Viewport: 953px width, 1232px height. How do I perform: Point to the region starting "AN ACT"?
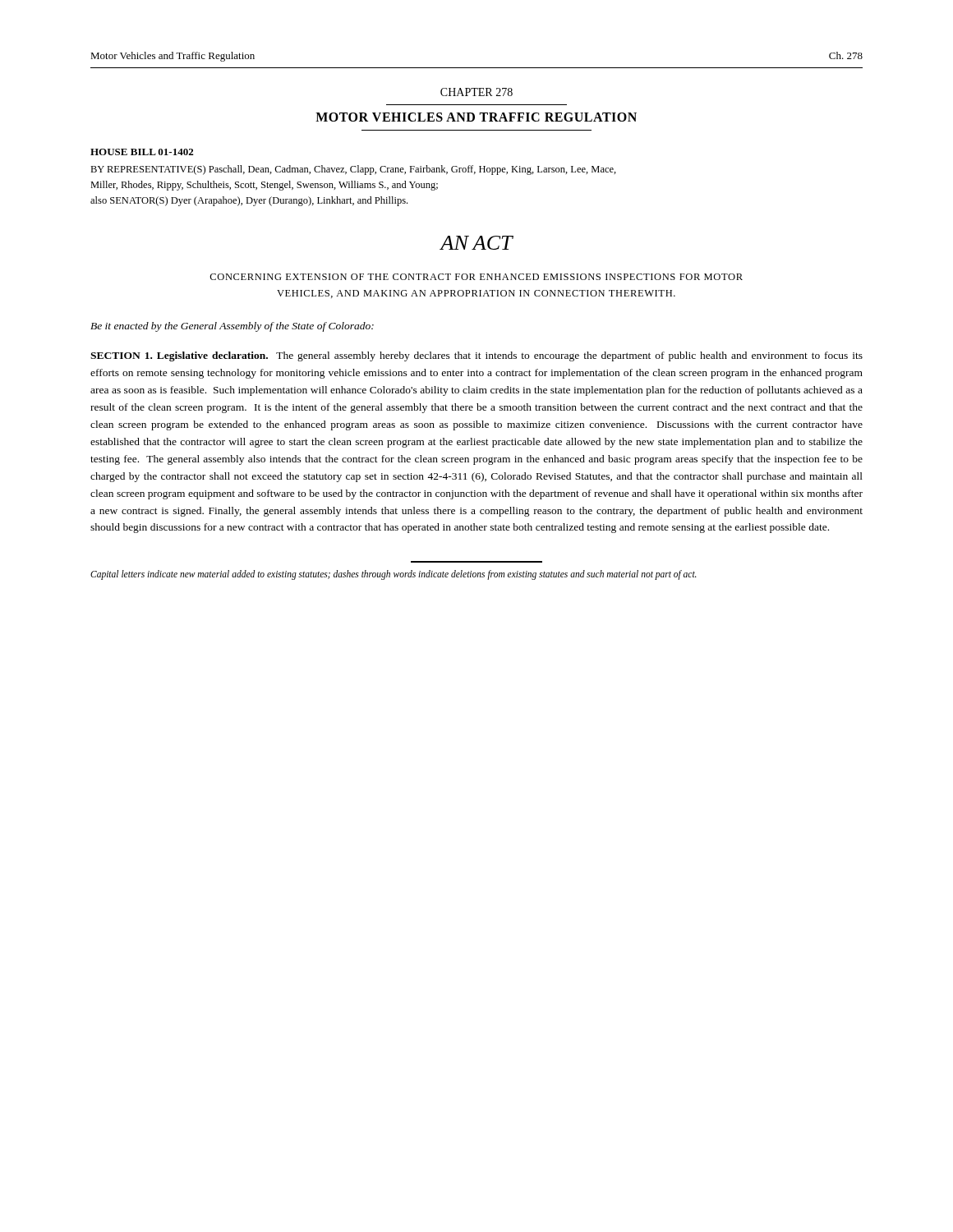click(476, 243)
